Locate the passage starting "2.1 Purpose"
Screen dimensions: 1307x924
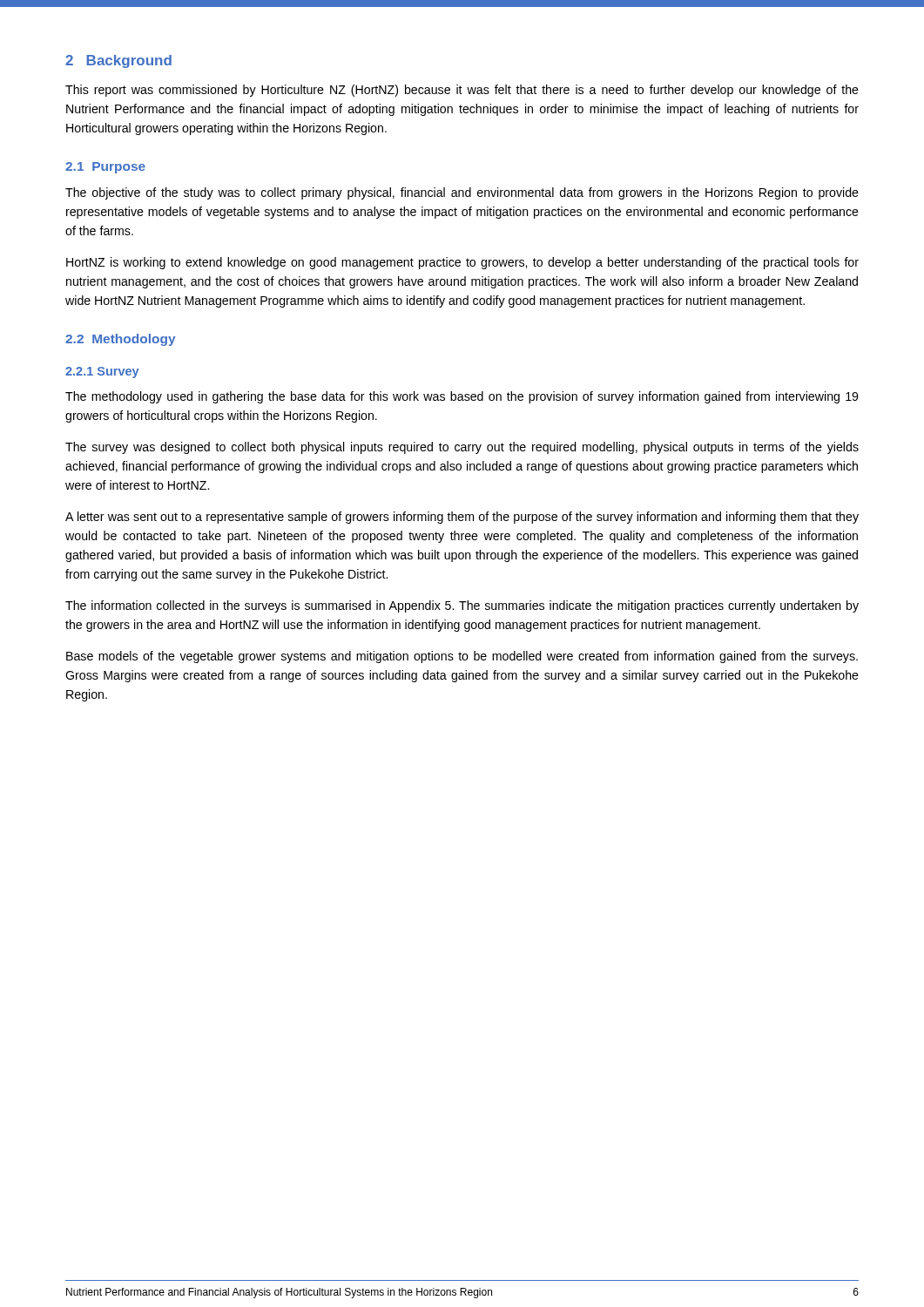click(x=105, y=168)
